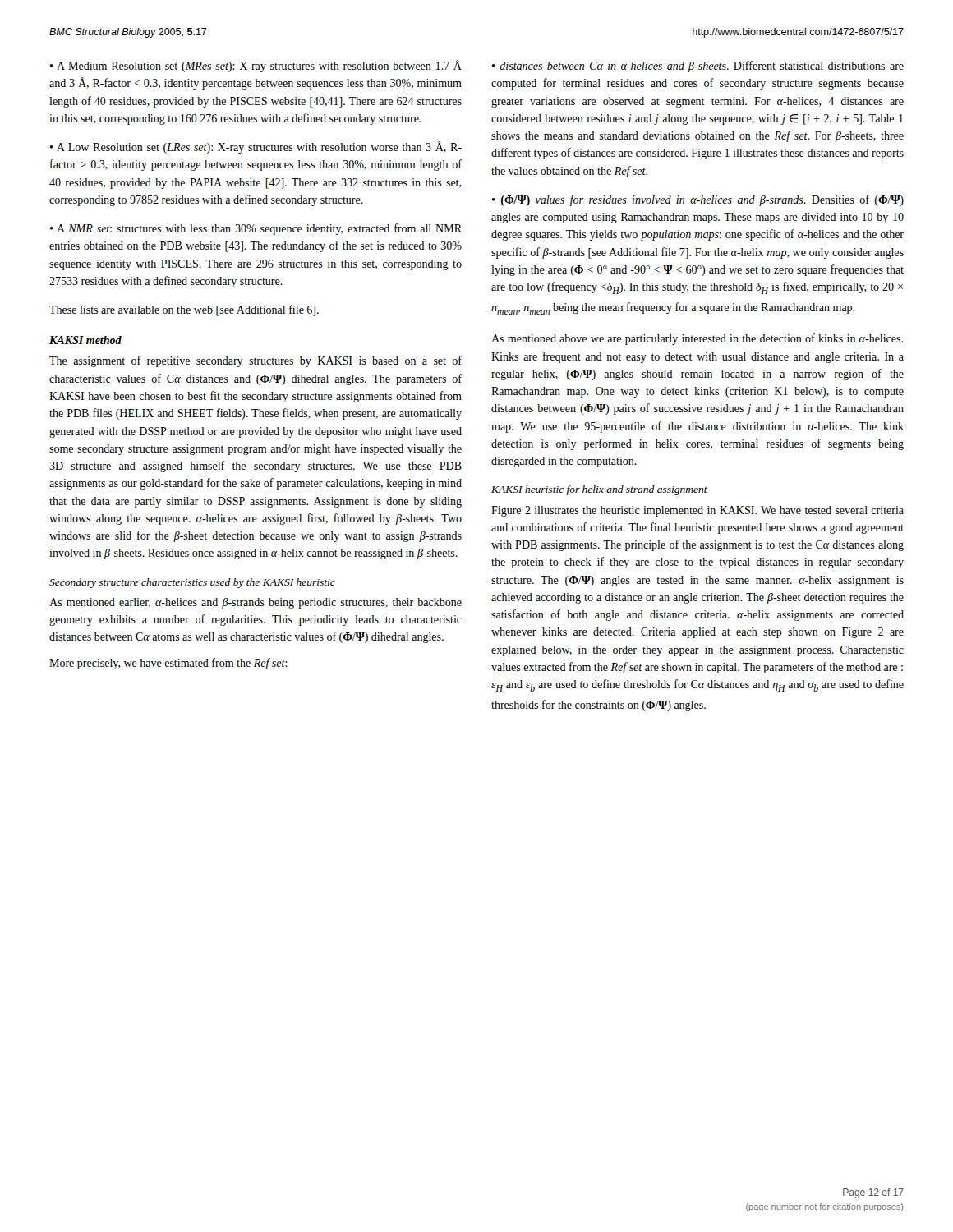Navigate to the text starting "distances between Cα in α-helices and"
The width and height of the screenshot is (953, 1232).
tap(698, 119)
